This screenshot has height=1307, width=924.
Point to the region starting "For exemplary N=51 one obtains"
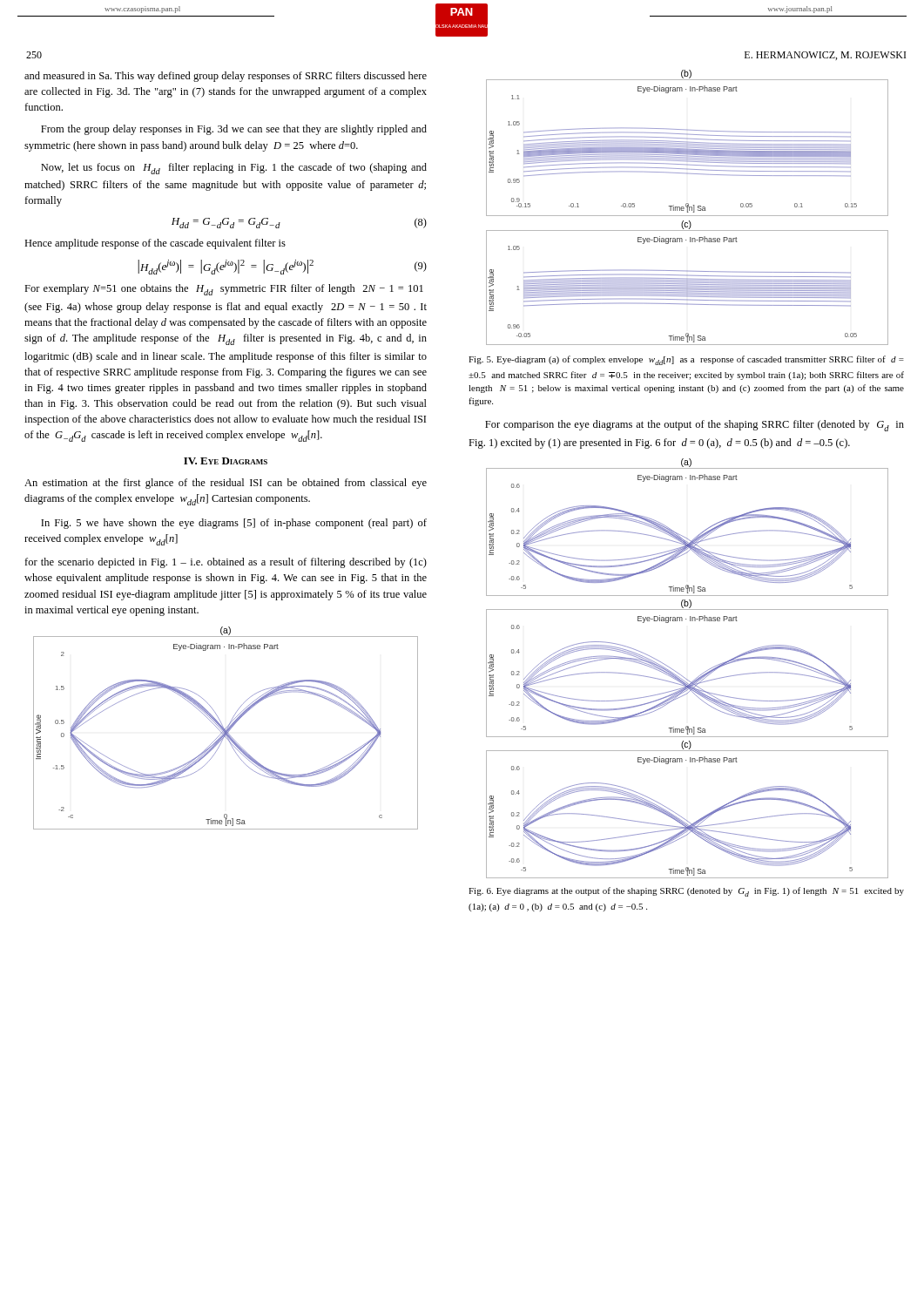tap(226, 363)
